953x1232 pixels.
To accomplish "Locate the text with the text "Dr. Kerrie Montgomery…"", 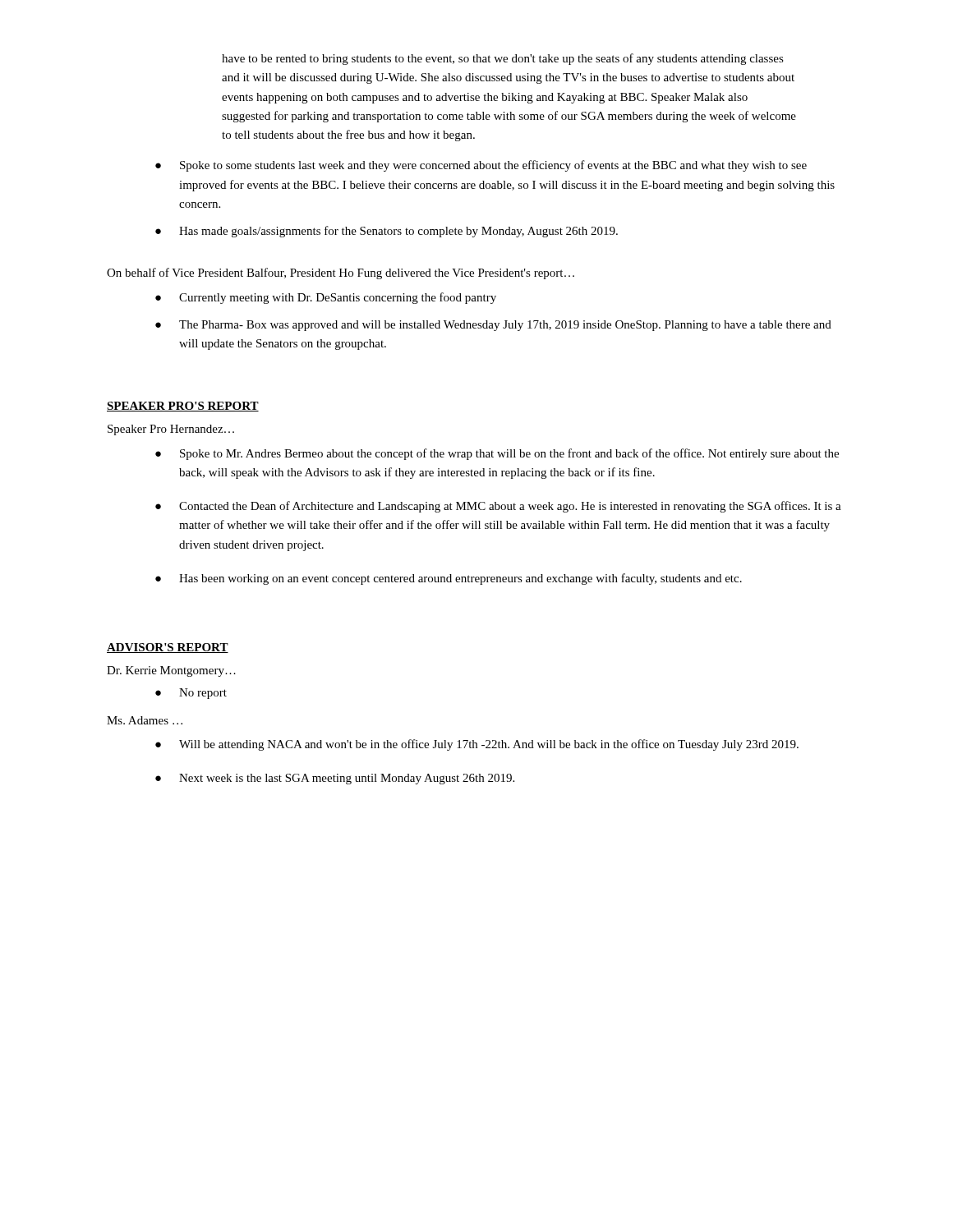I will pos(172,670).
